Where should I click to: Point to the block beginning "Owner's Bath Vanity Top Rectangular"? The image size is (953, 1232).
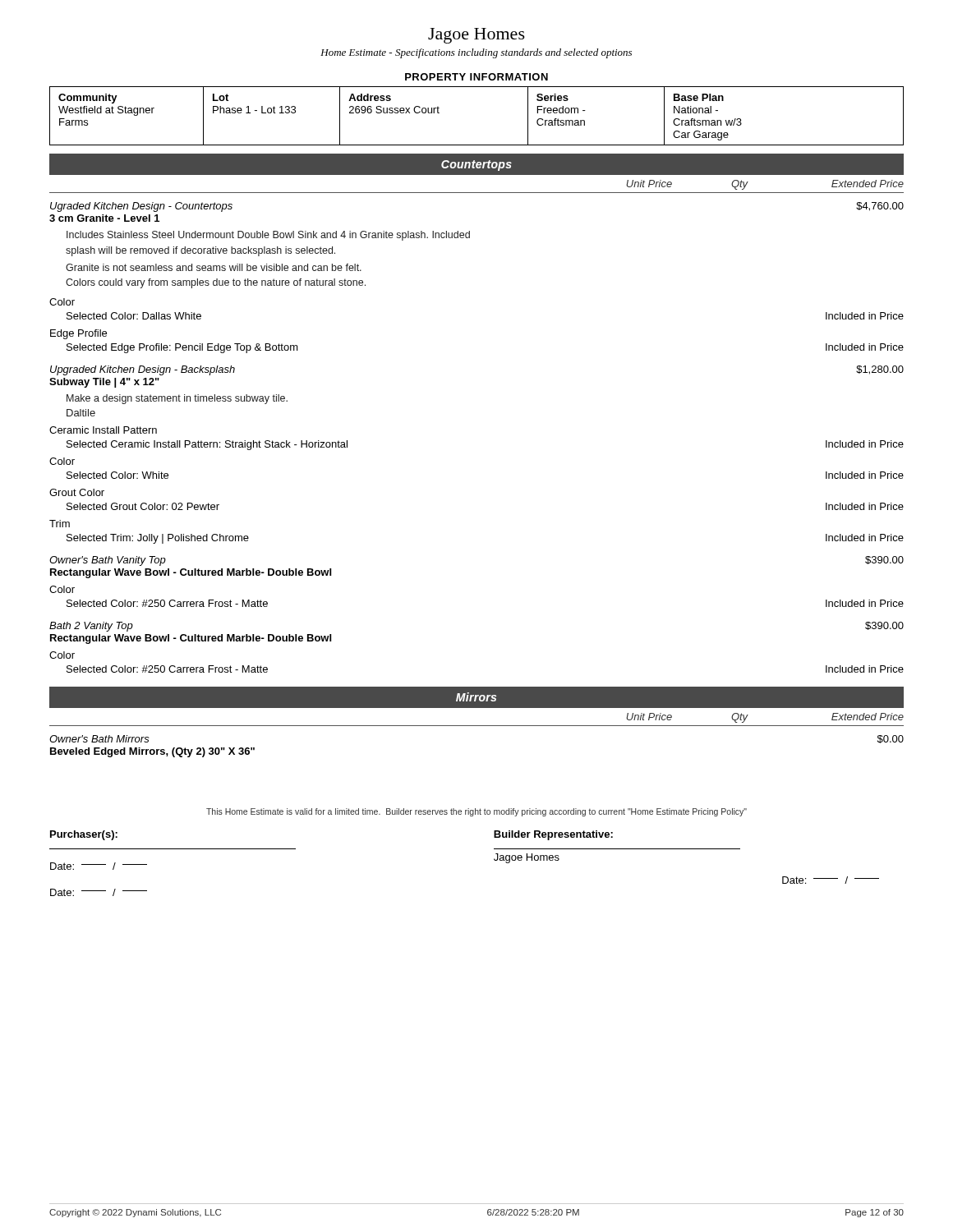coord(108,561)
